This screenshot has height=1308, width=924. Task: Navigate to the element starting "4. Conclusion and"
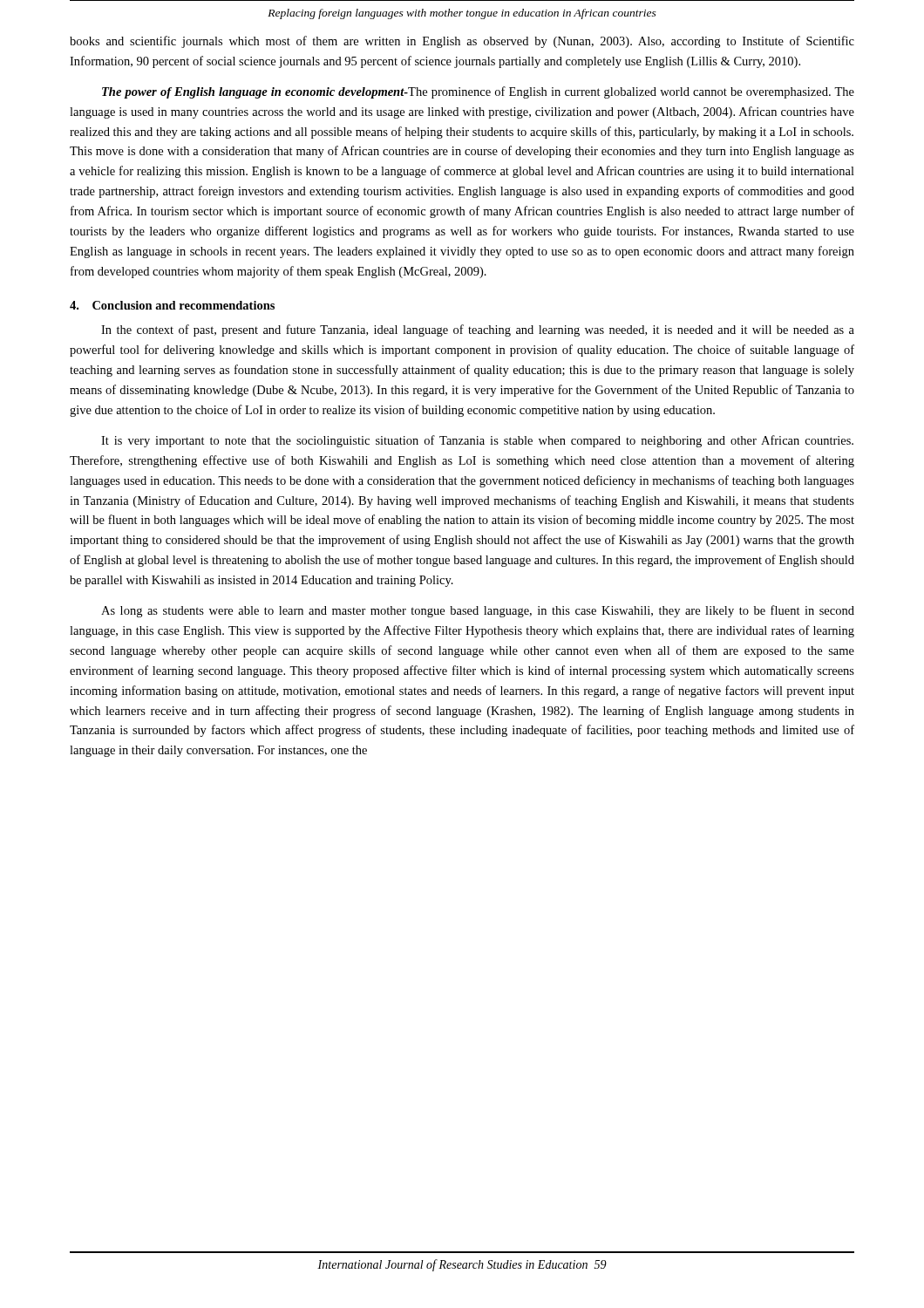pos(172,305)
